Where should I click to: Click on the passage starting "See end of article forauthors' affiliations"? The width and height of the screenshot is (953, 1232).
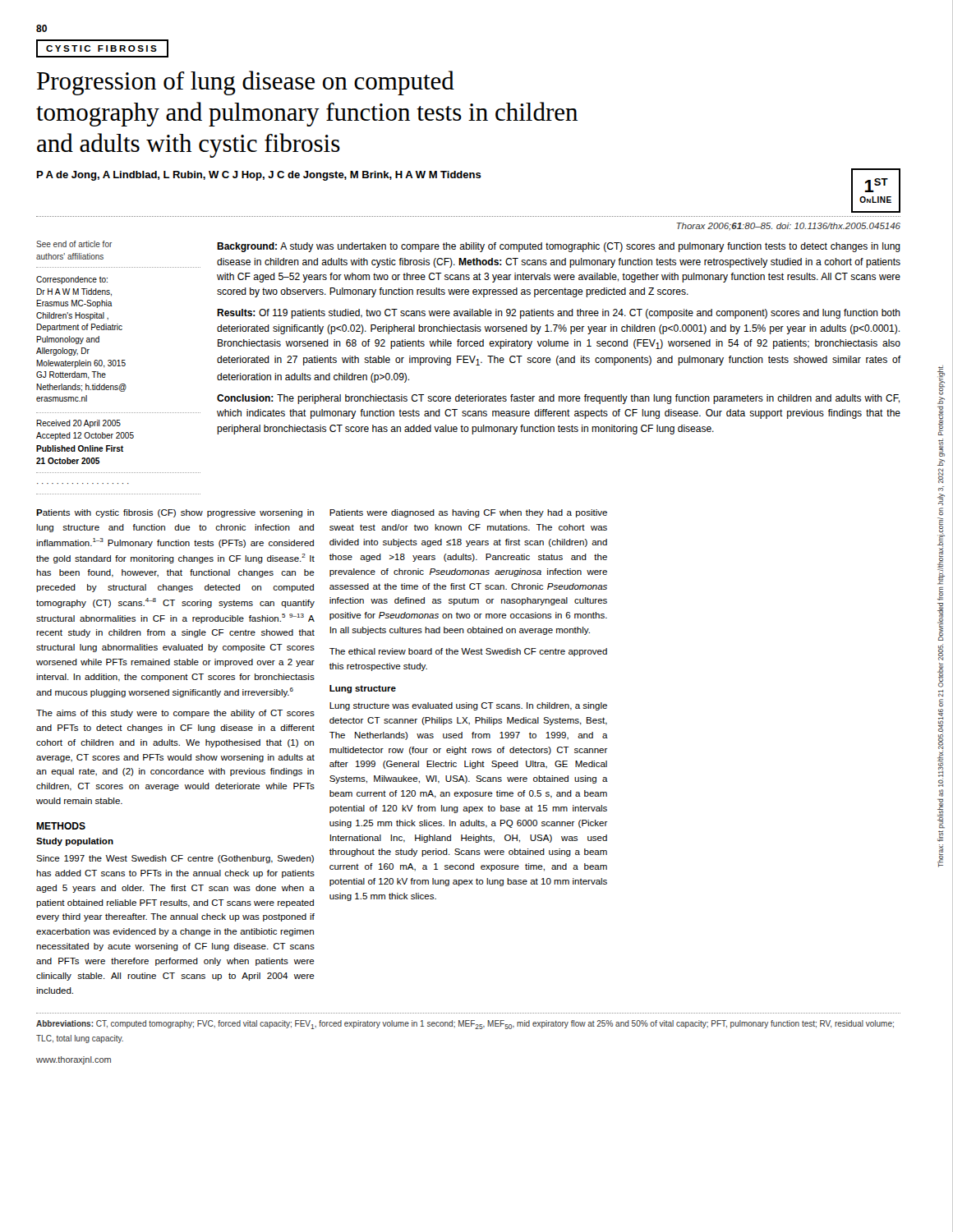tap(118, 254)
